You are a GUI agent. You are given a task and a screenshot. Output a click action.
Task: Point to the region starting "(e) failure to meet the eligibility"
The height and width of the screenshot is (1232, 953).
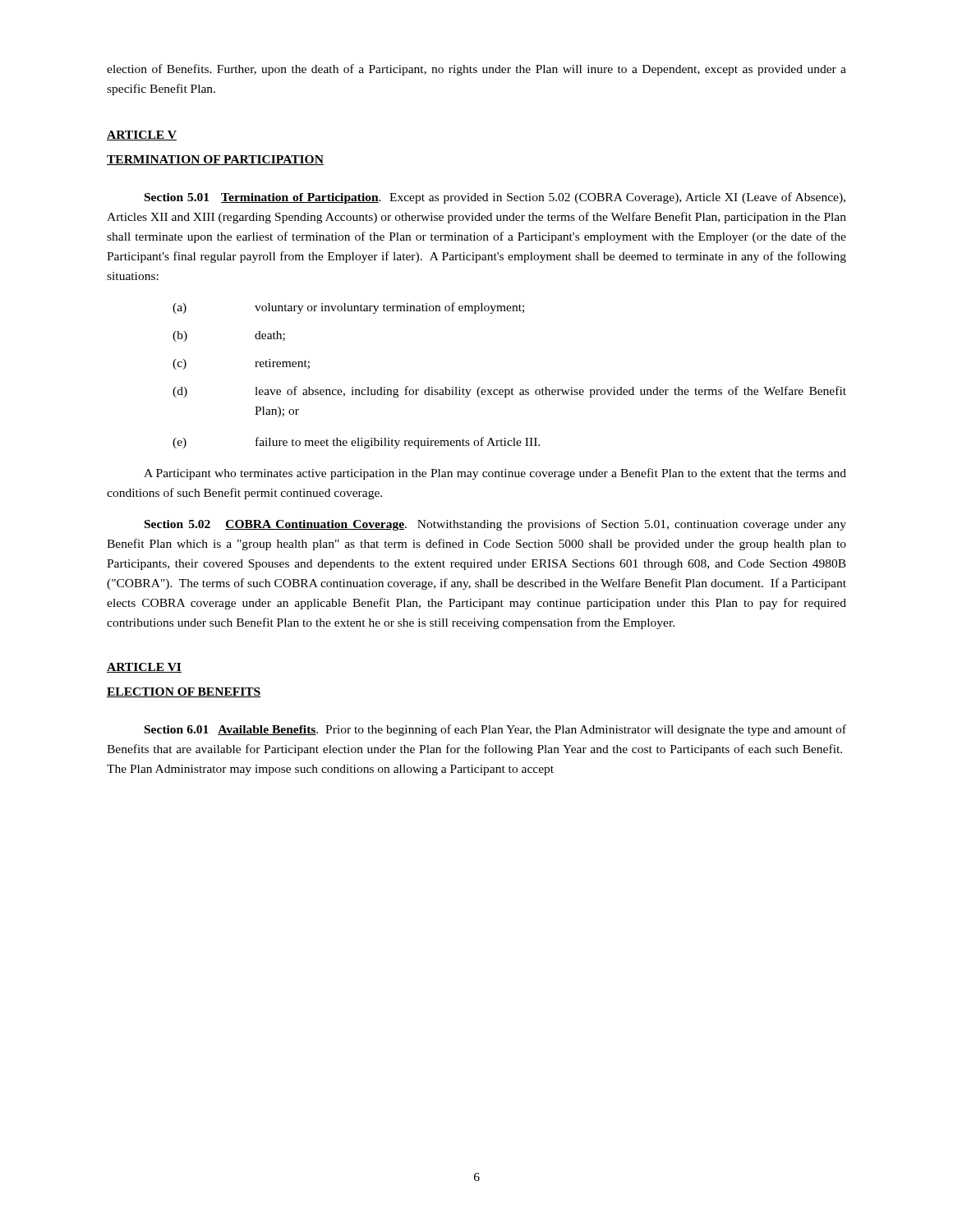pyautogui.click(x=476, y=442)
